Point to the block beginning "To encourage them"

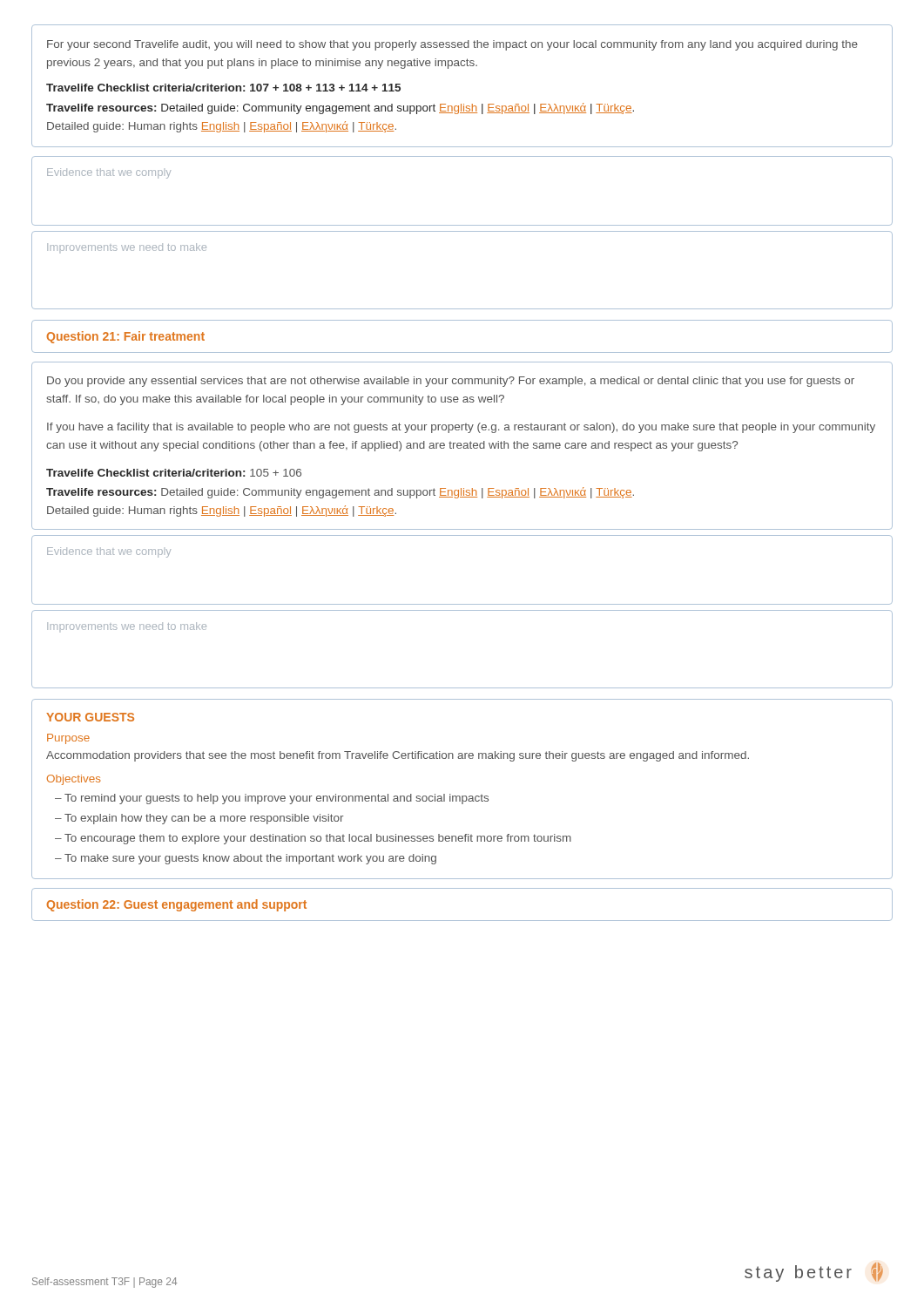pyautogui.click(x=318, y=837)
